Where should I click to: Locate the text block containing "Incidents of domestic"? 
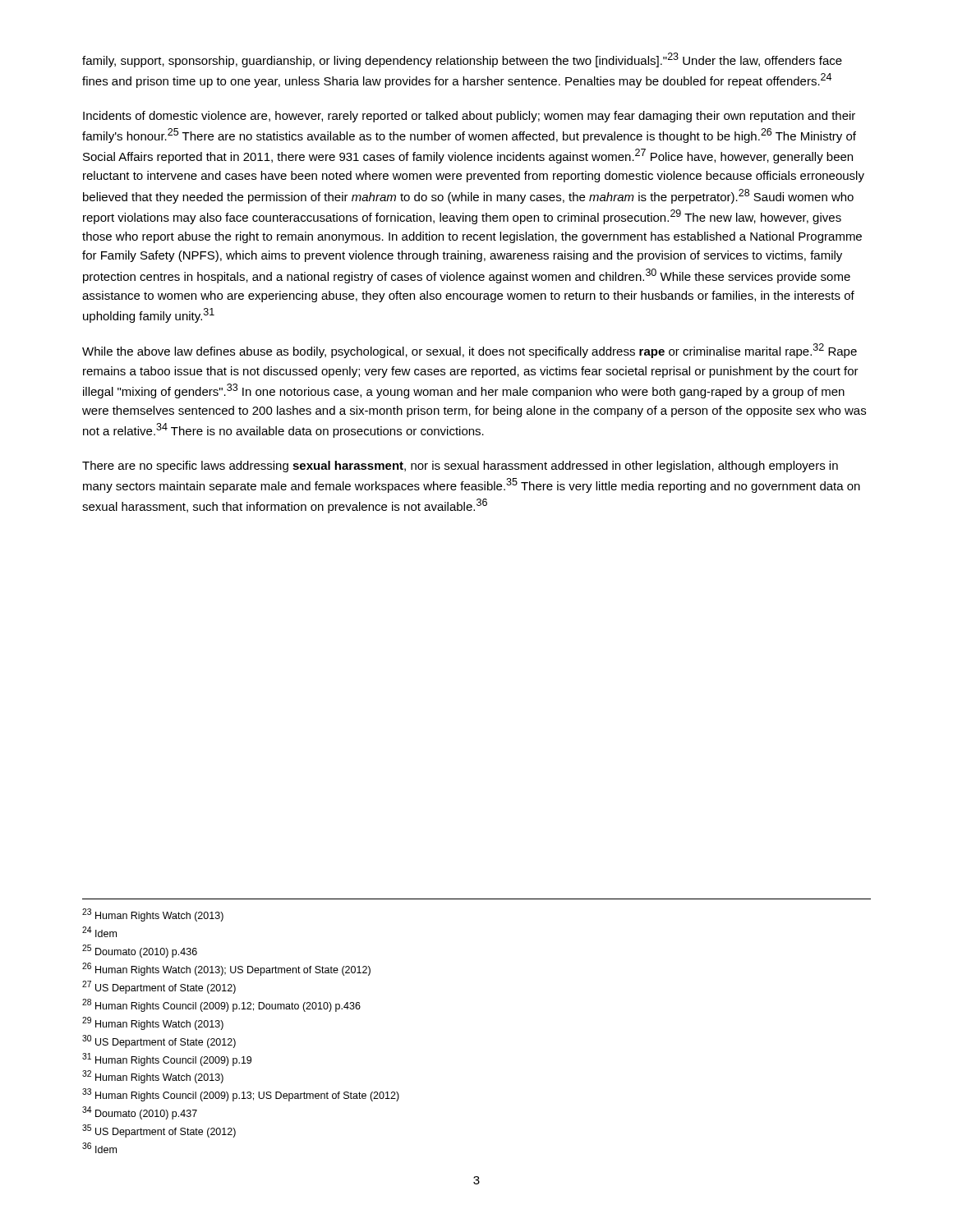point(473,215)
